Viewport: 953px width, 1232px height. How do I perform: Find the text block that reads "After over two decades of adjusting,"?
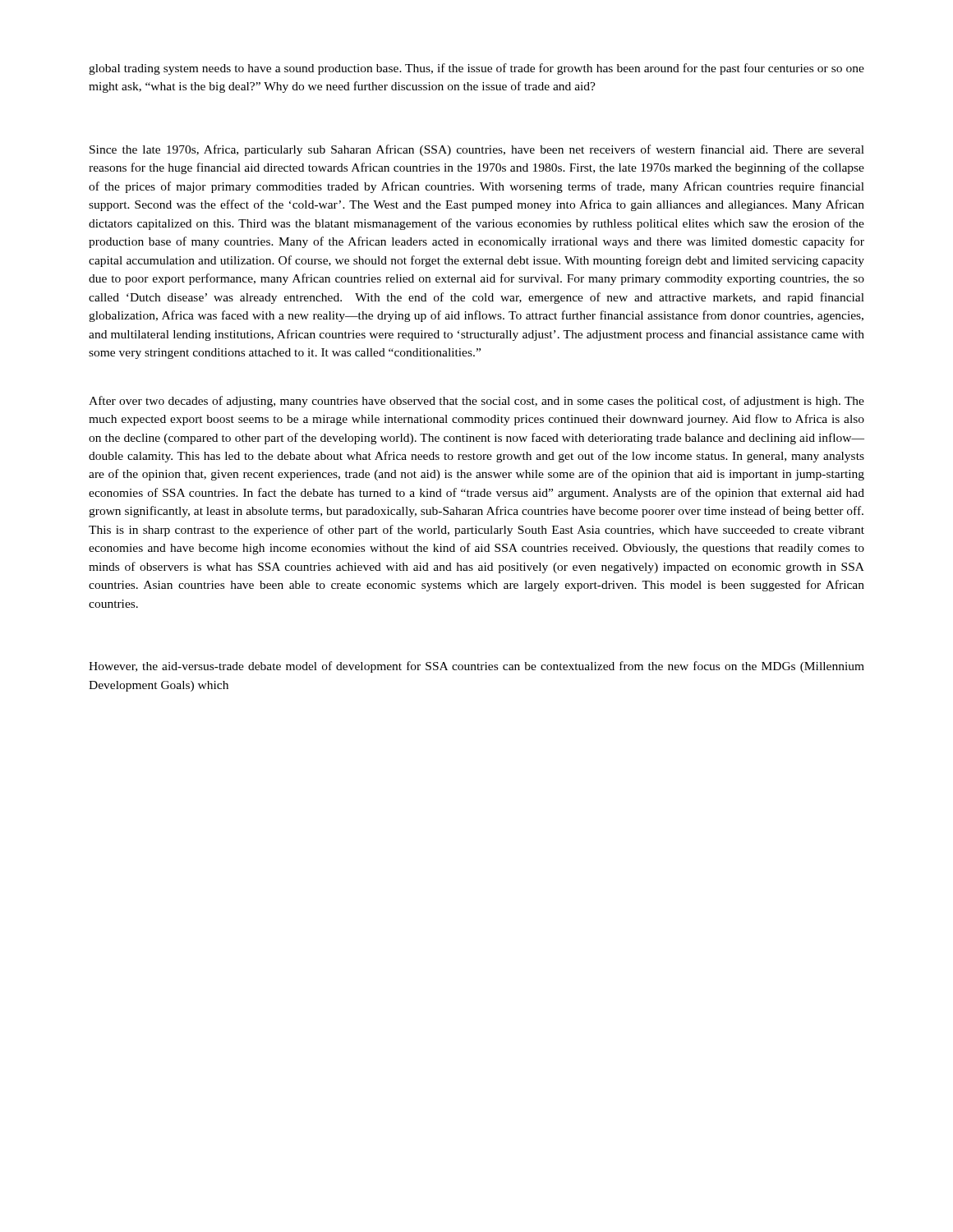click(x=476, y=501)
